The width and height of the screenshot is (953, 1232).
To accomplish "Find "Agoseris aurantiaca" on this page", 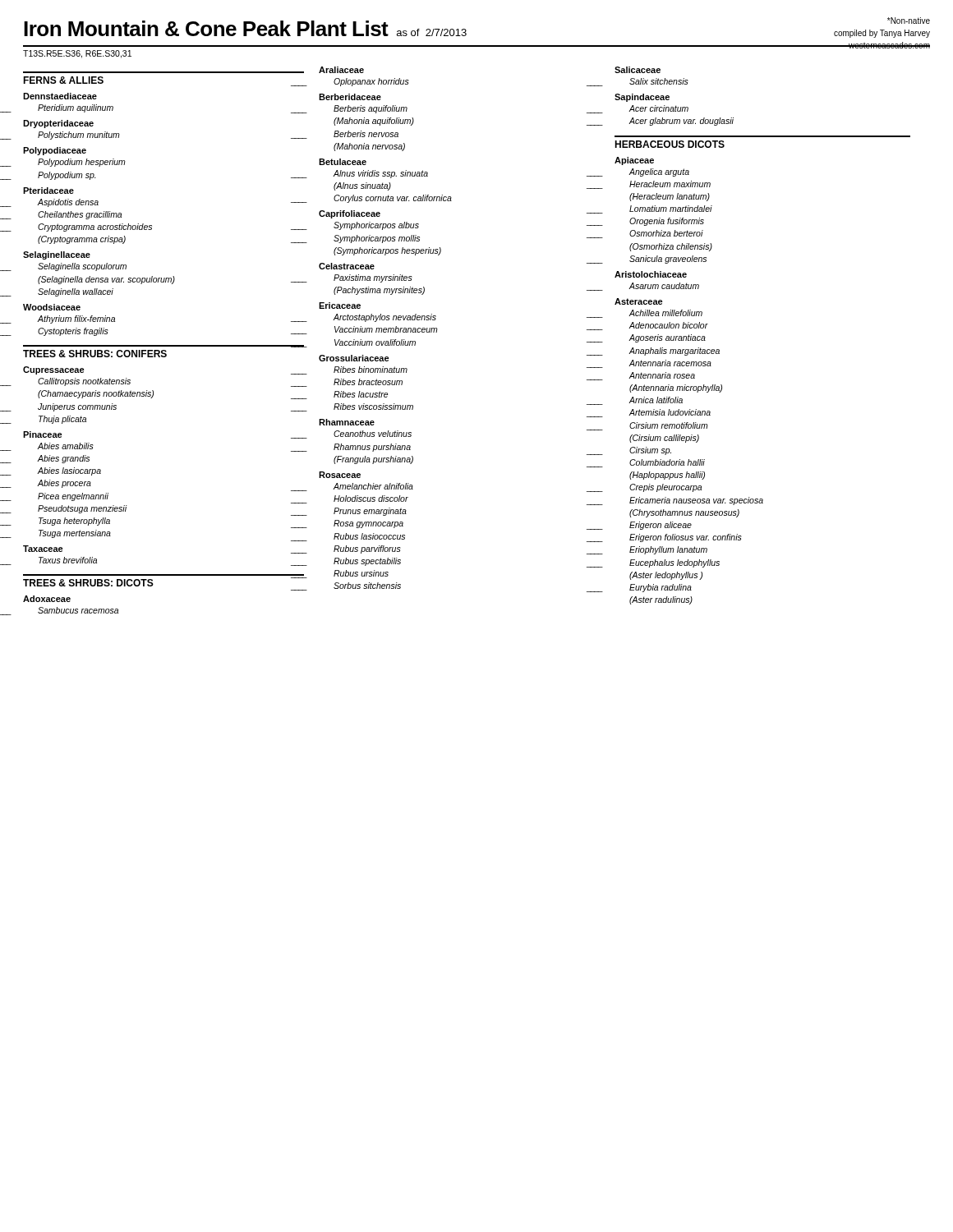I will coord(667,338).
